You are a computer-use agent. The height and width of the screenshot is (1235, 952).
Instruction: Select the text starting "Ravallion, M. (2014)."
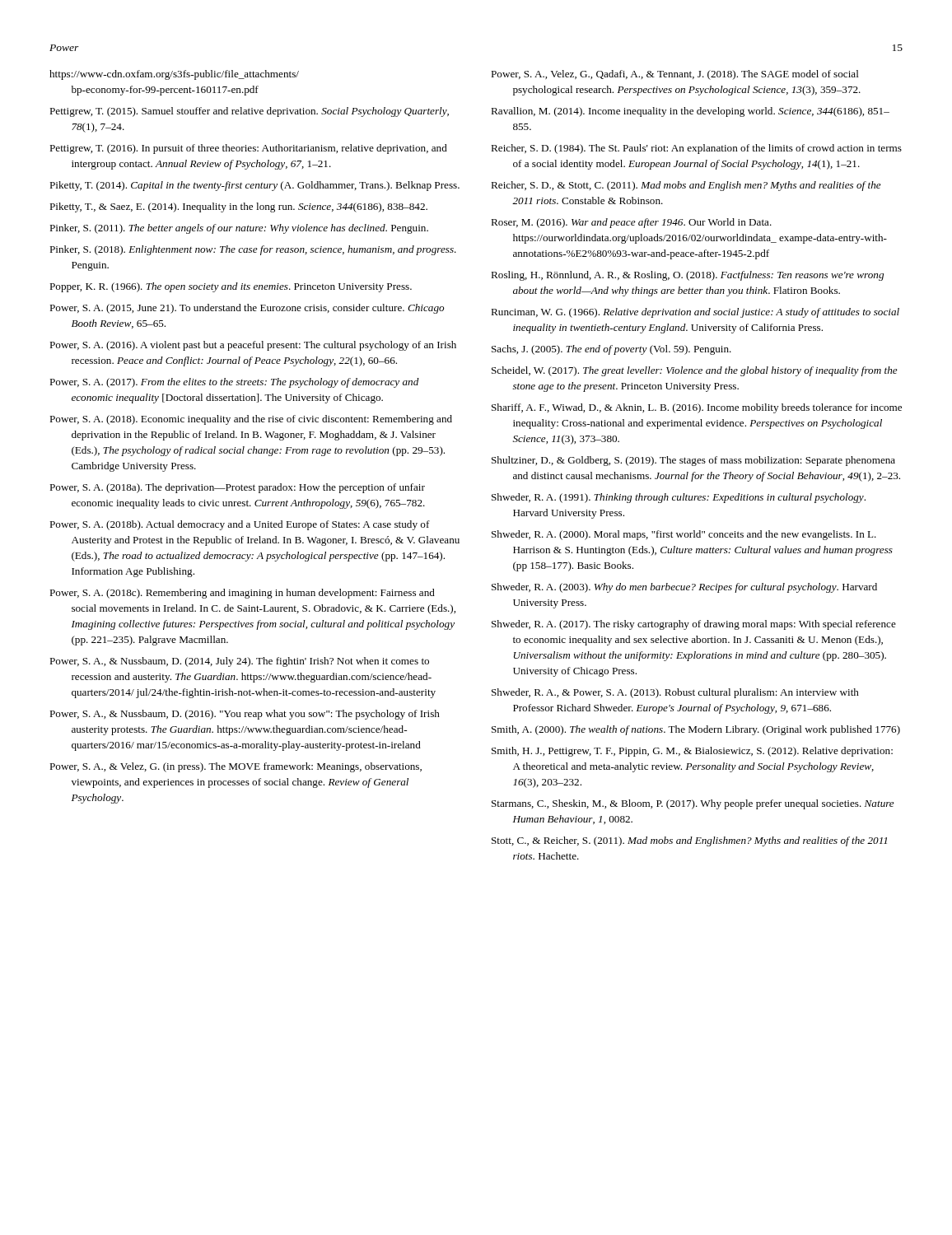click(690, 118)
